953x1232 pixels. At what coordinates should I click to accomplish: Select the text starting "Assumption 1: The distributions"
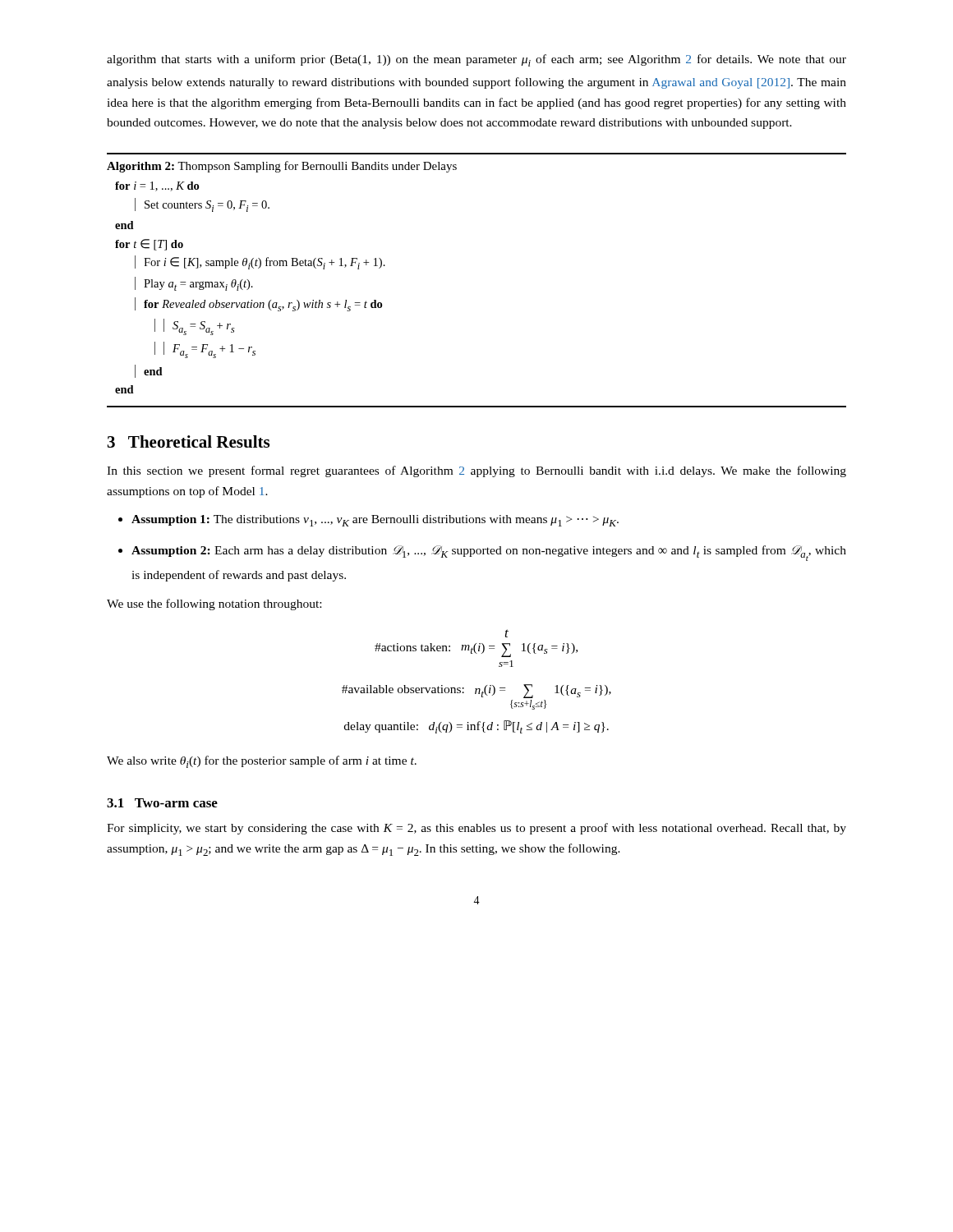[x=375, y=521]
